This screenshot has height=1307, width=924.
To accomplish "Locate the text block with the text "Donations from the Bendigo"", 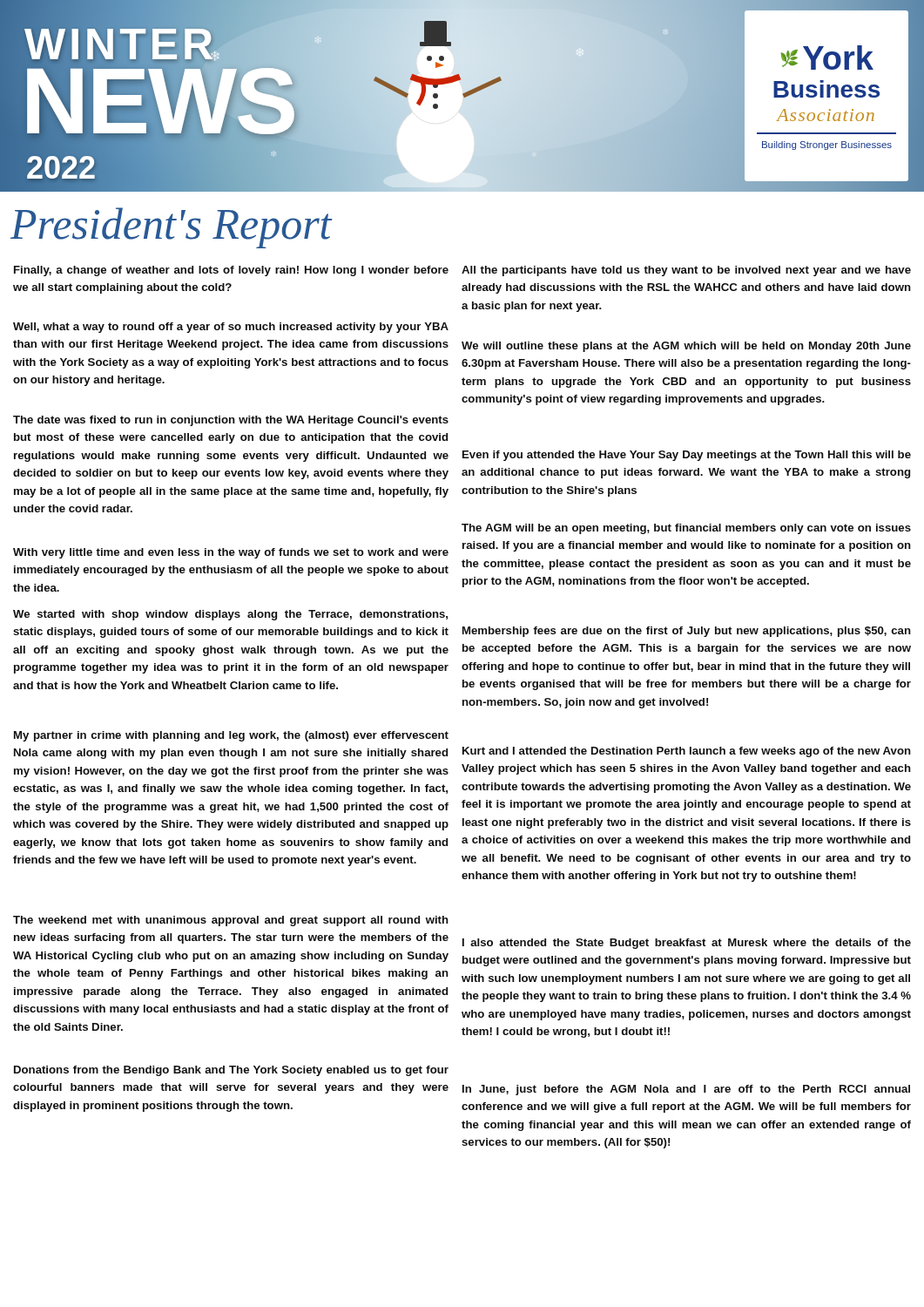I will 231,1087.
